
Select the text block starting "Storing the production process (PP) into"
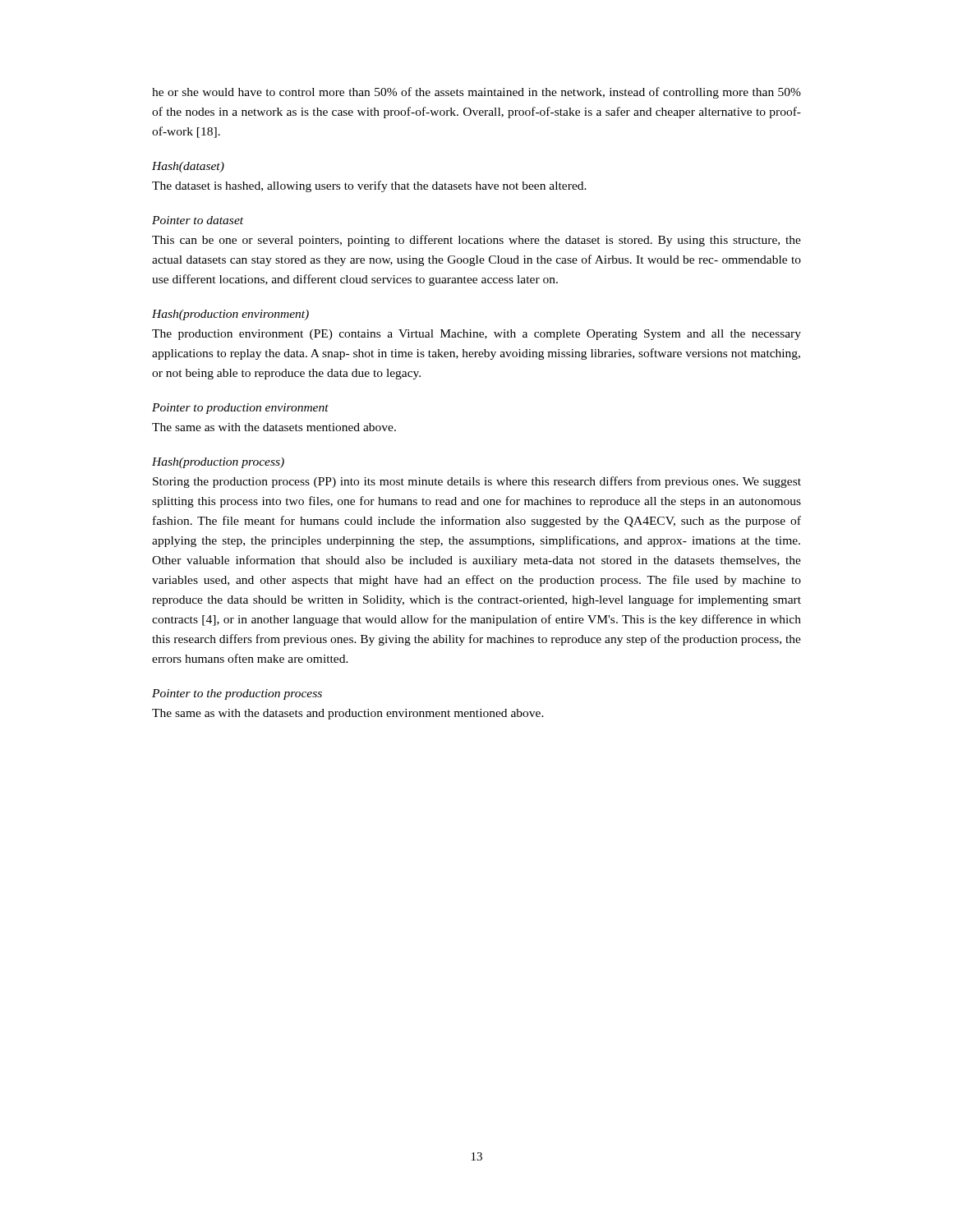click(x=476, y=570)
